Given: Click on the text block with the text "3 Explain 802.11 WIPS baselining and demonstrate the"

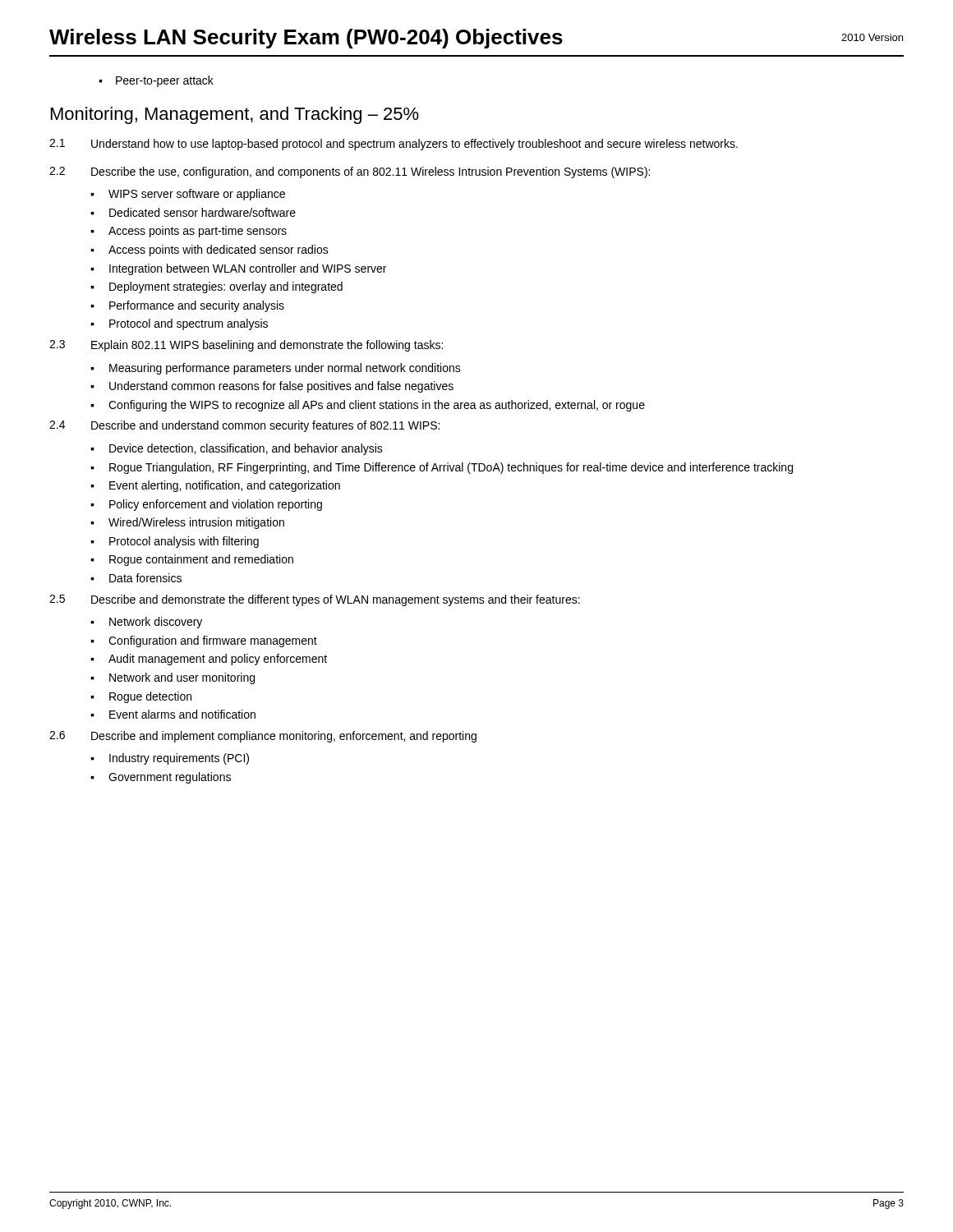Looking at the screenshot, I should [x=246, y=346].
